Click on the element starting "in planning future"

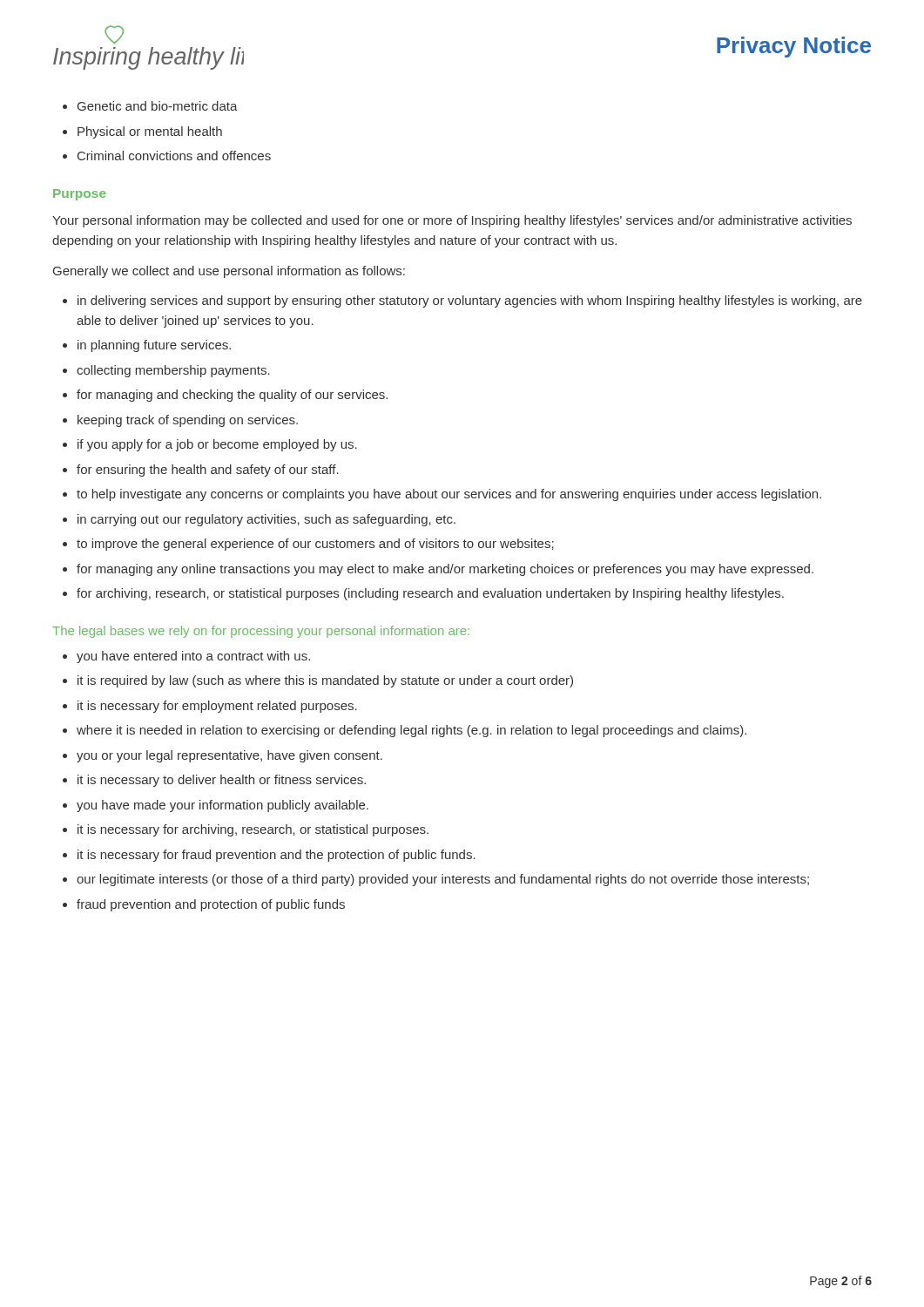(154, 345)
